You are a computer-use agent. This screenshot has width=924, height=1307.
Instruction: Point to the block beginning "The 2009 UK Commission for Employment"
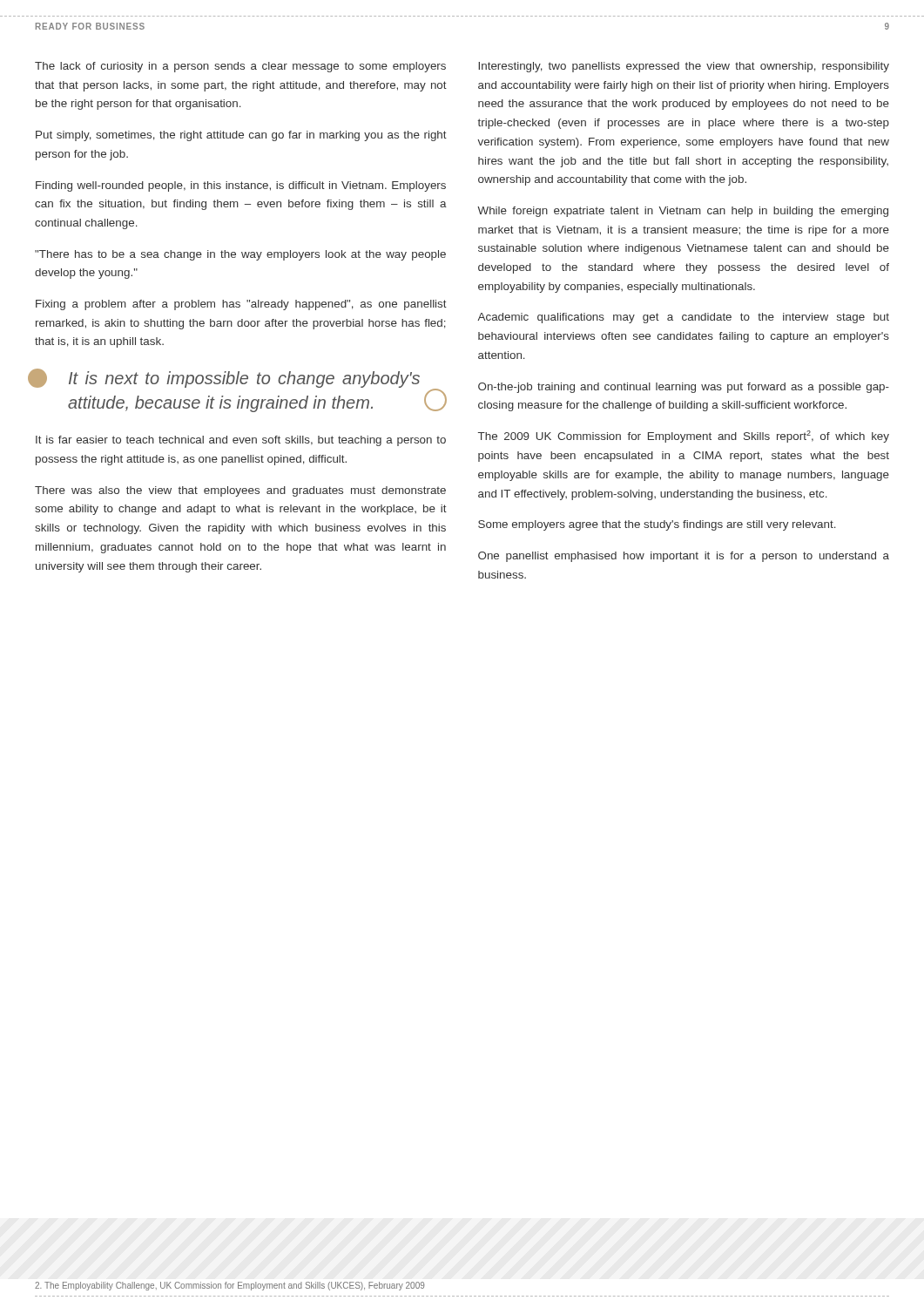[x=683, y=465]
